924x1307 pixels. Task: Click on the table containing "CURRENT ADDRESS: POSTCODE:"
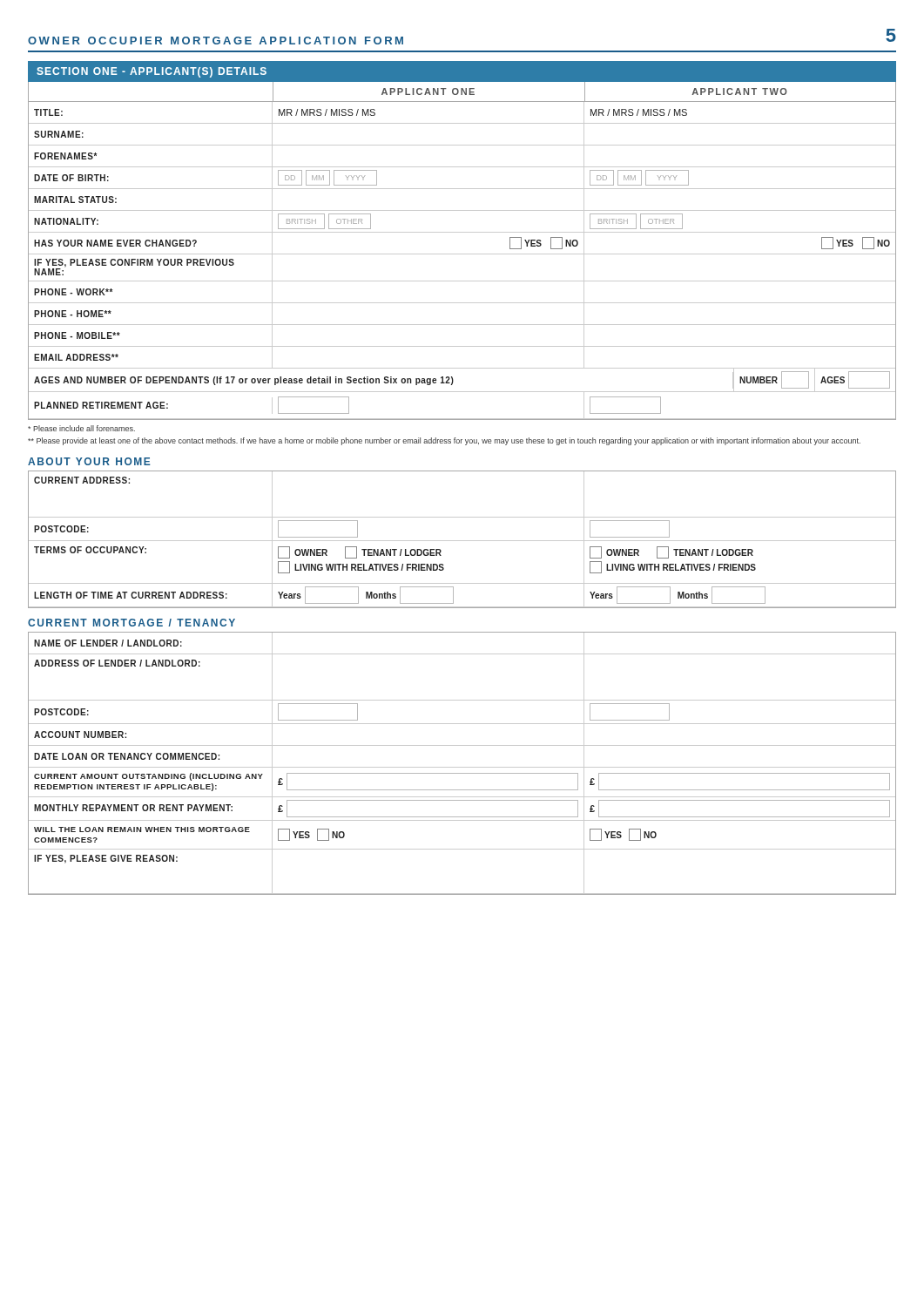[462, 539]
